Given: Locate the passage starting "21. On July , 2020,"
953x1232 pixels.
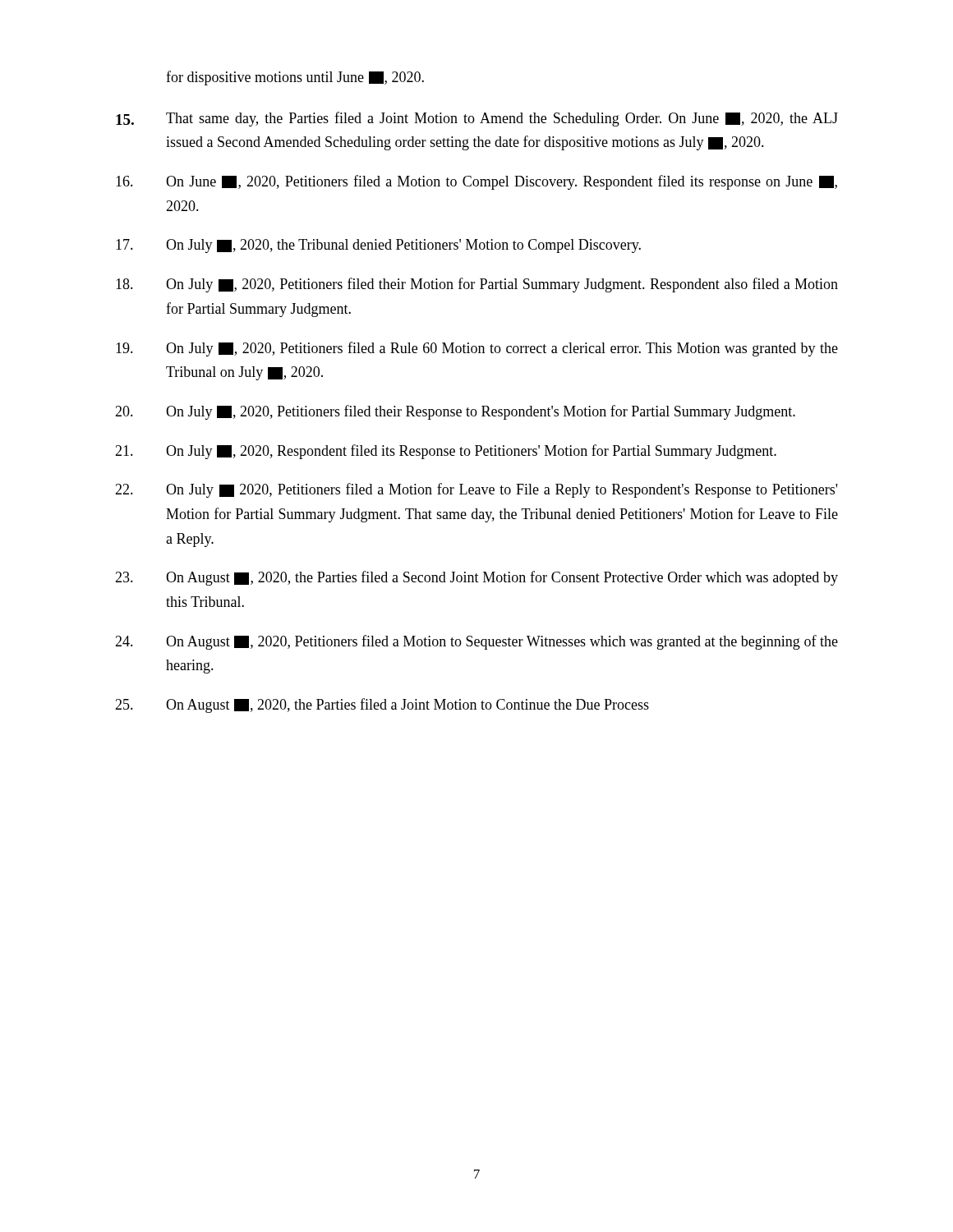Looking at the screenshot, I should coord(476,451).
